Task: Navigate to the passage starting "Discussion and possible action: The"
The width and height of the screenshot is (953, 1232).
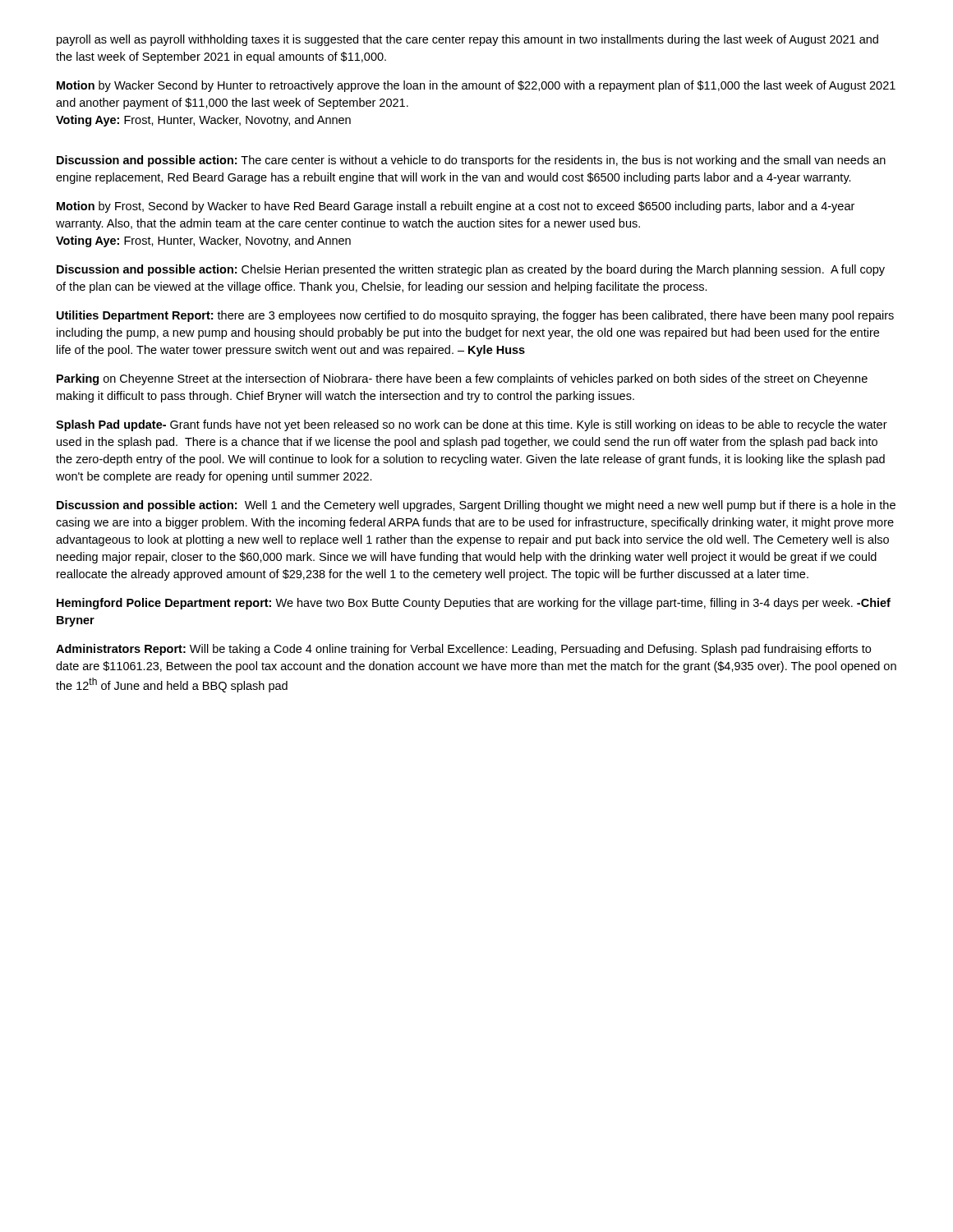Action: pos(471,169)
